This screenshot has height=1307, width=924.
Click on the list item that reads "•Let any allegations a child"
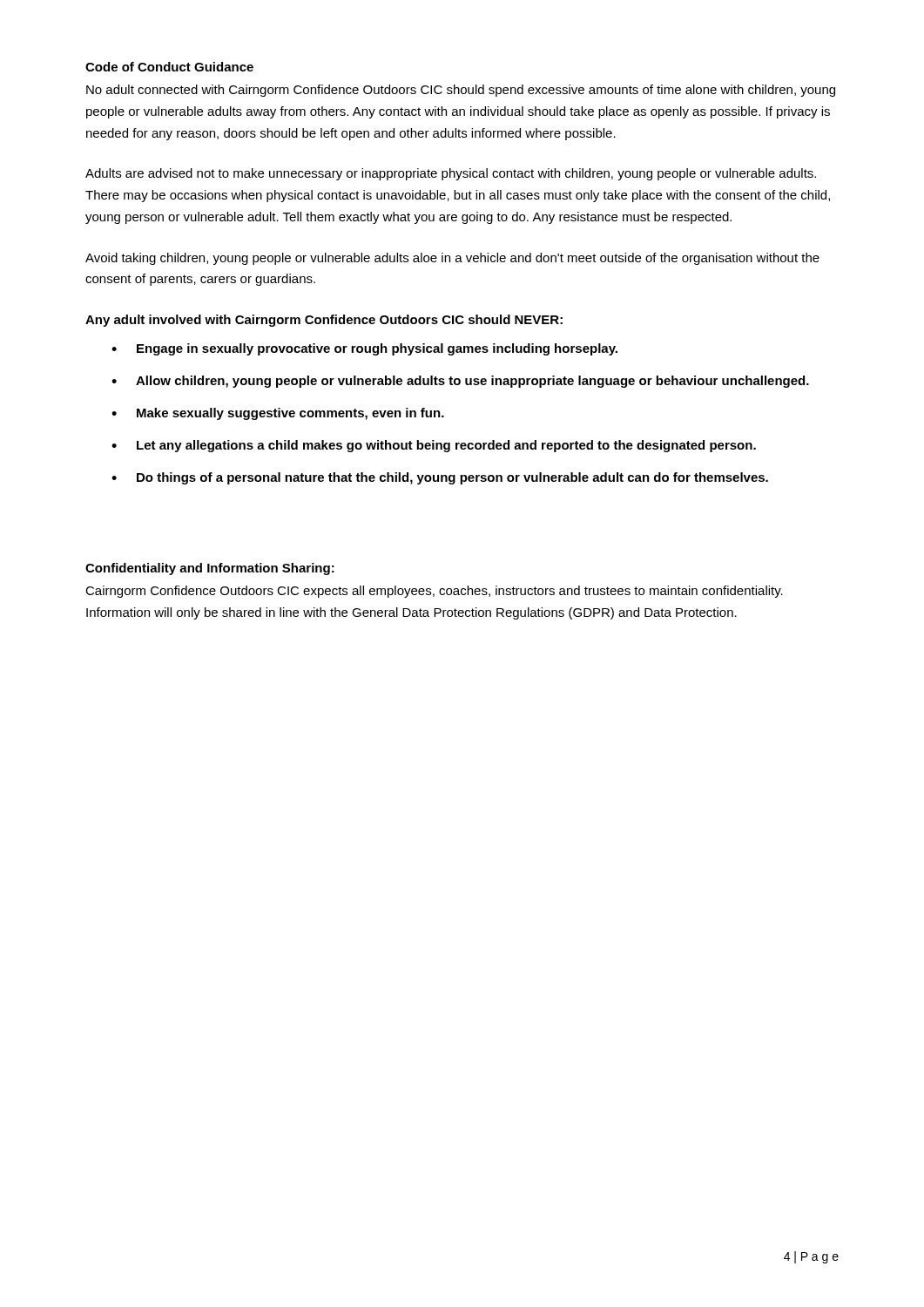click(434, 446)
